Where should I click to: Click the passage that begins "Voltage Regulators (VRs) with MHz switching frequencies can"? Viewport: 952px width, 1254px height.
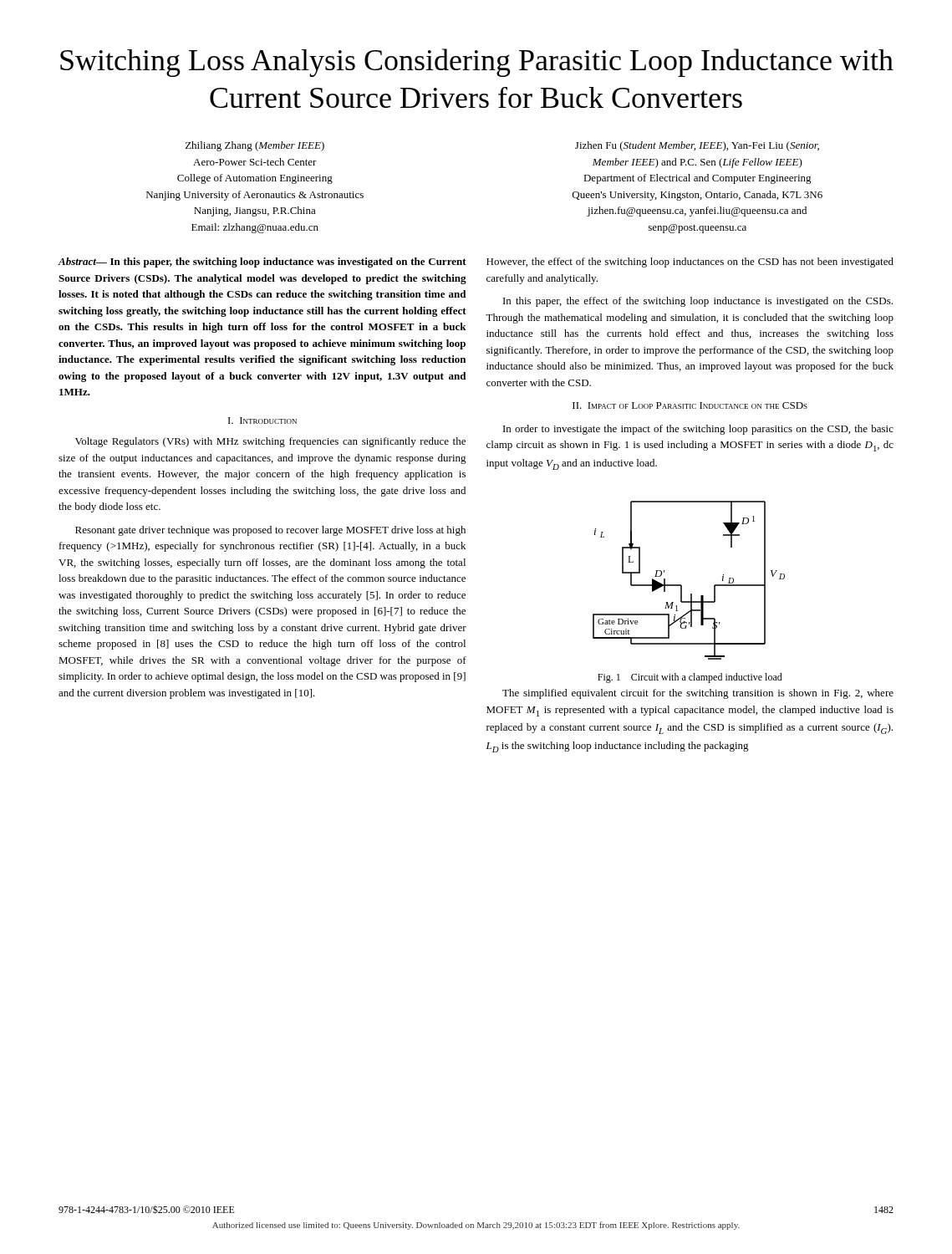[x=262, y=474]
